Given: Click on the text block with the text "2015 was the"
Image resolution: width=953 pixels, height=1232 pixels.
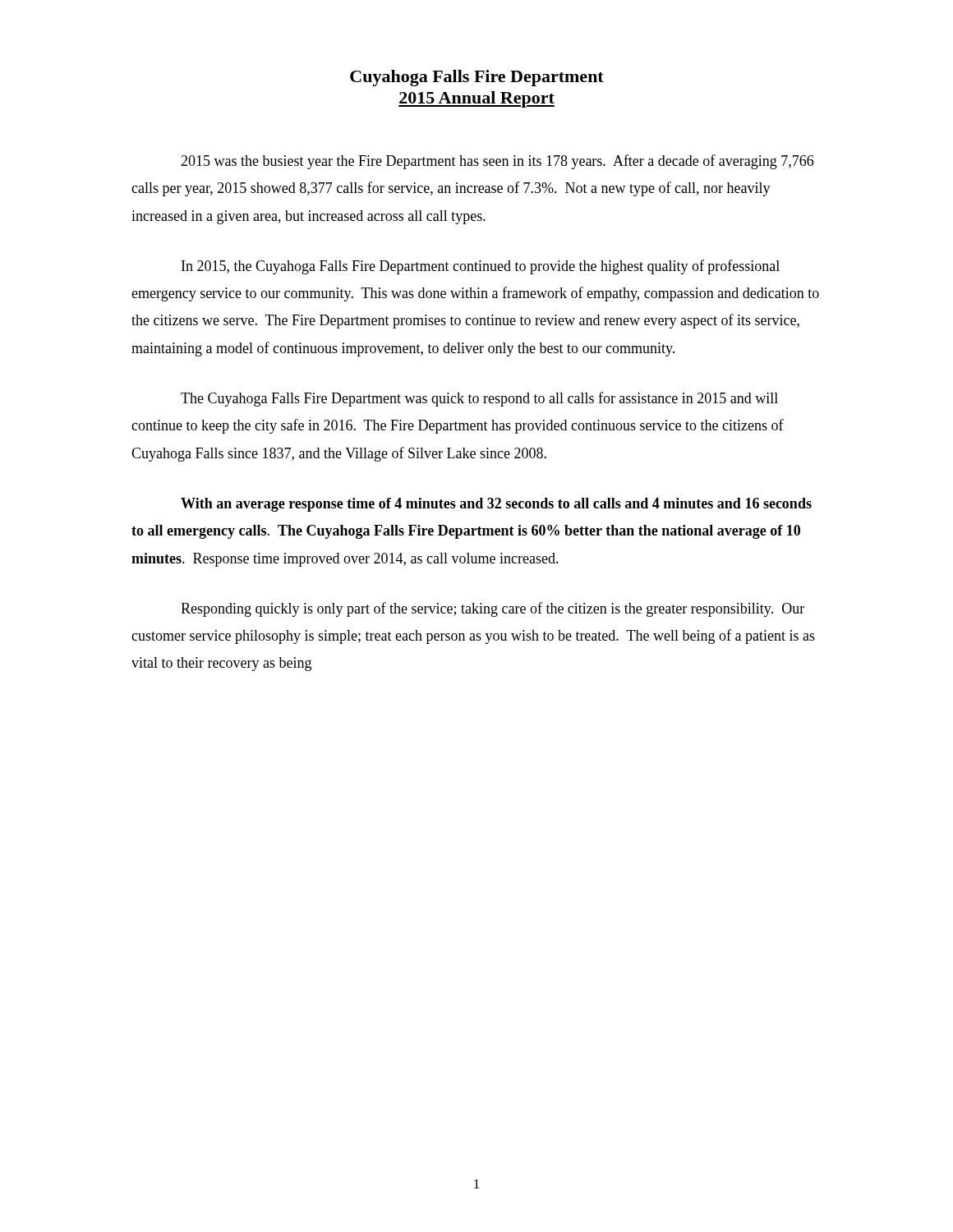Looking at the screenshot, I should click(476, 189).
